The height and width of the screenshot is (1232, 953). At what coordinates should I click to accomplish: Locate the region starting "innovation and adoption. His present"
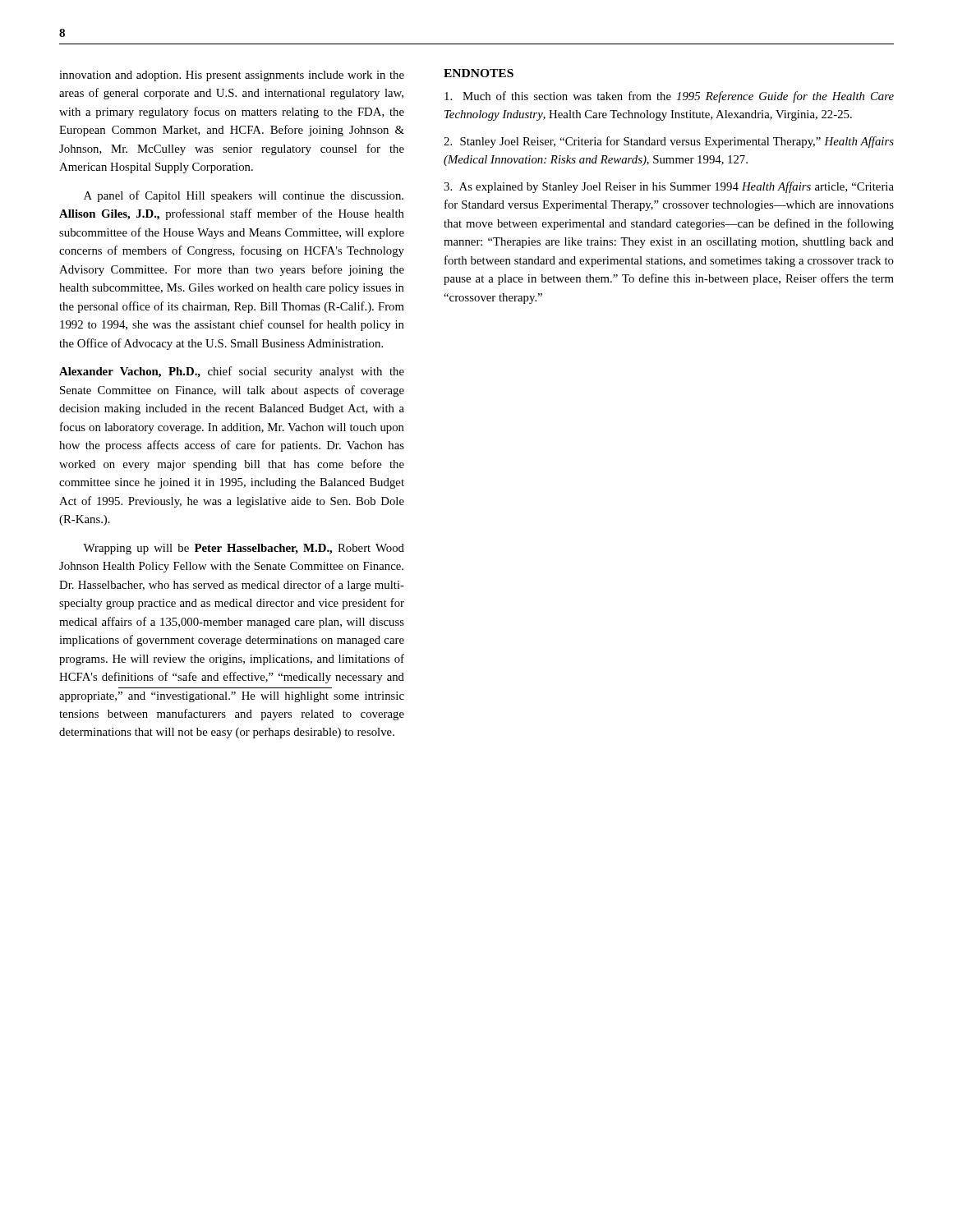(x=232, y=121)
